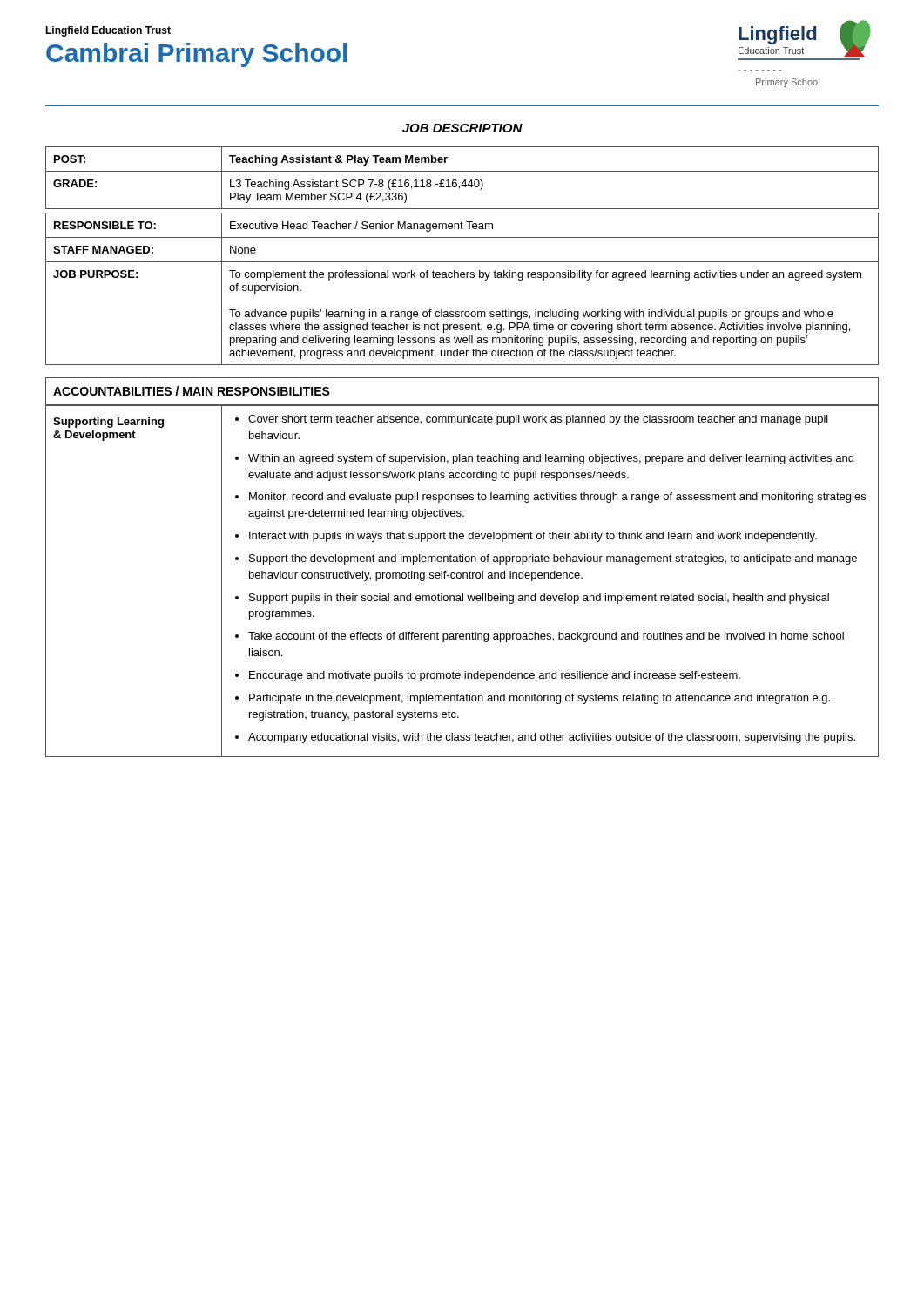This screenshot has height=1307, width=924.
Task: Click on the section header that reads "JOB DESCRIPTION"
Action: tap(462, 128)
